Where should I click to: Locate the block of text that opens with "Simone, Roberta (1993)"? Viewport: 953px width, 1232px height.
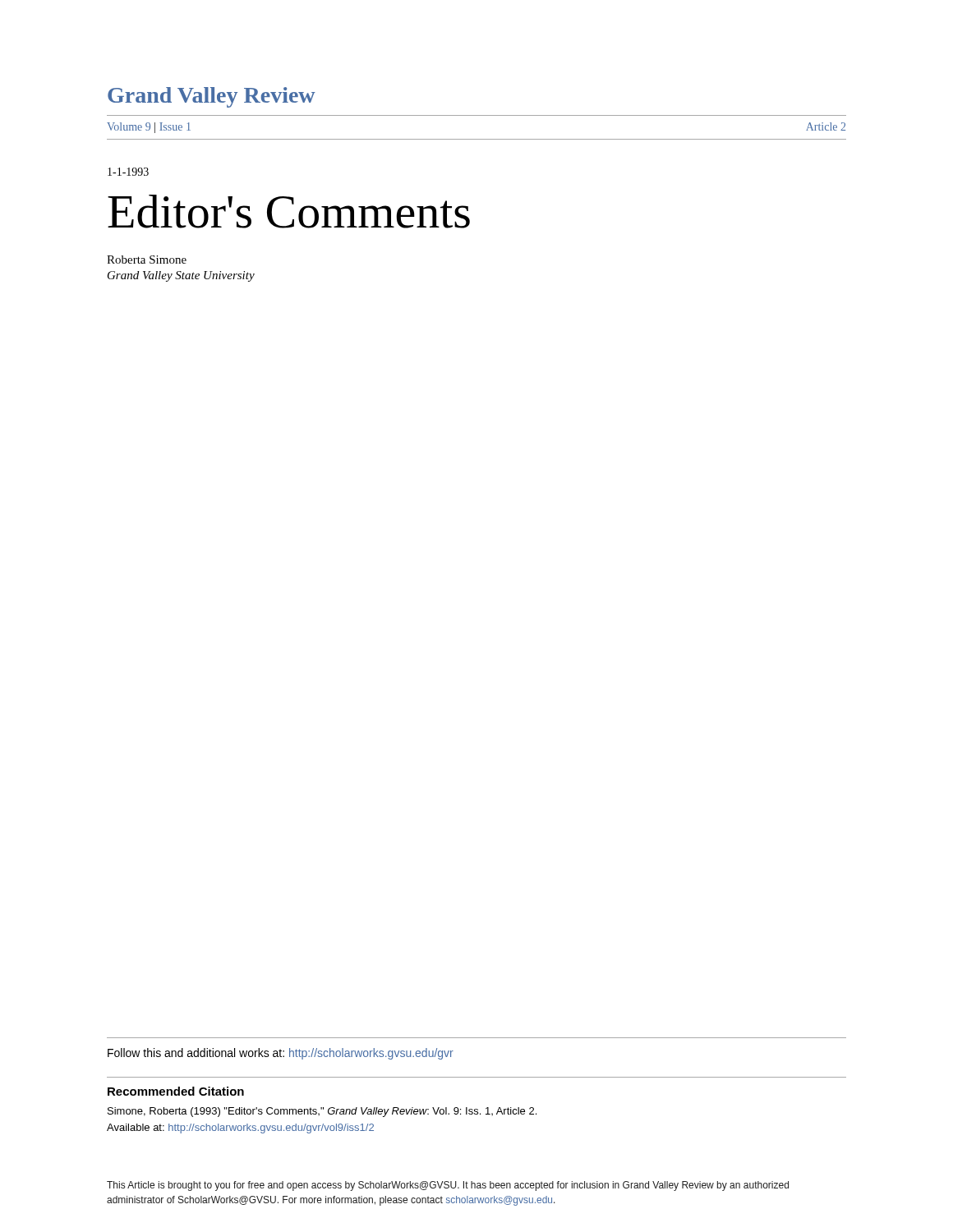click(x=322, y=1119)
